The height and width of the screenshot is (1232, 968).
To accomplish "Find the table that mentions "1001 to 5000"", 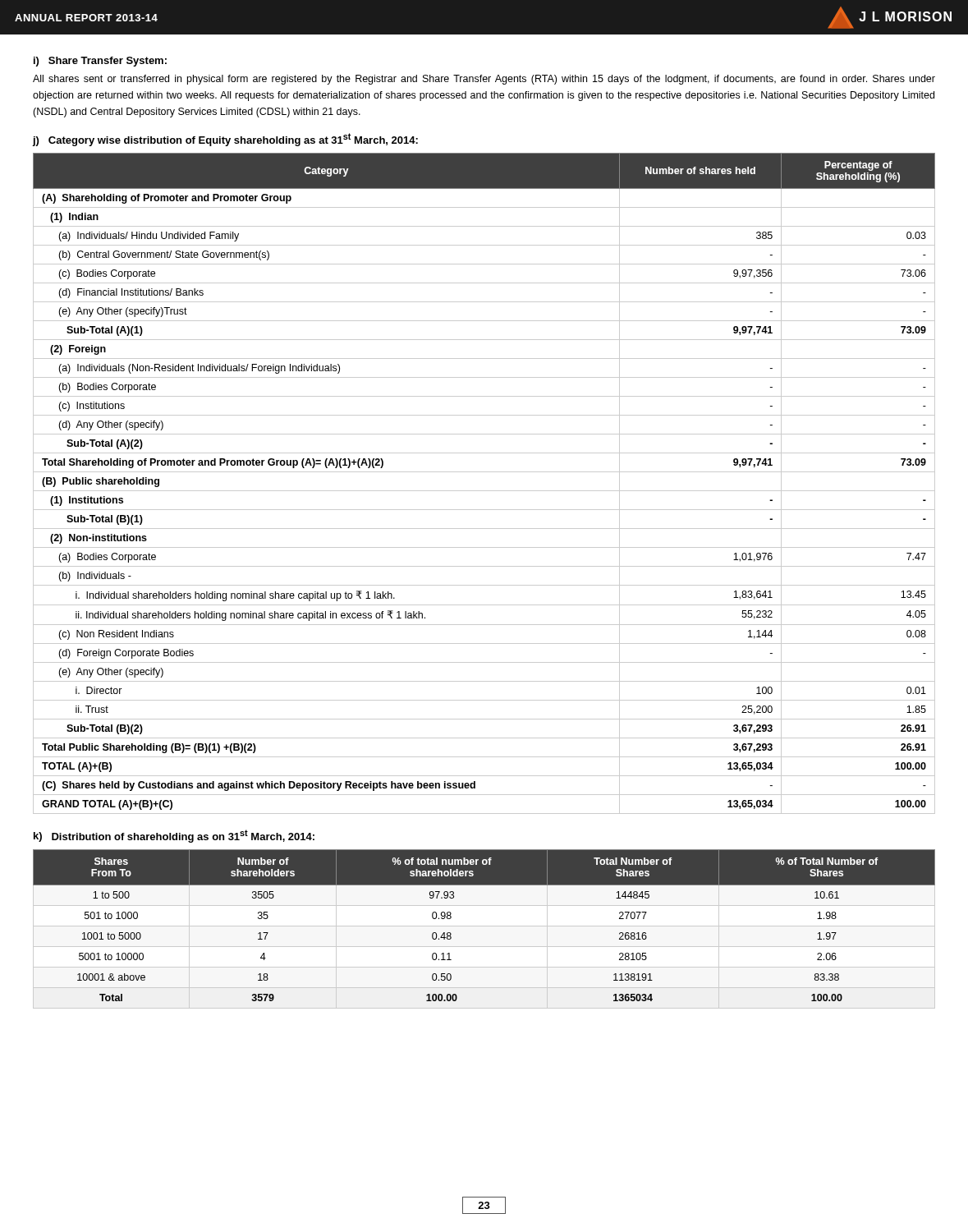I will (x=484, y=929).
